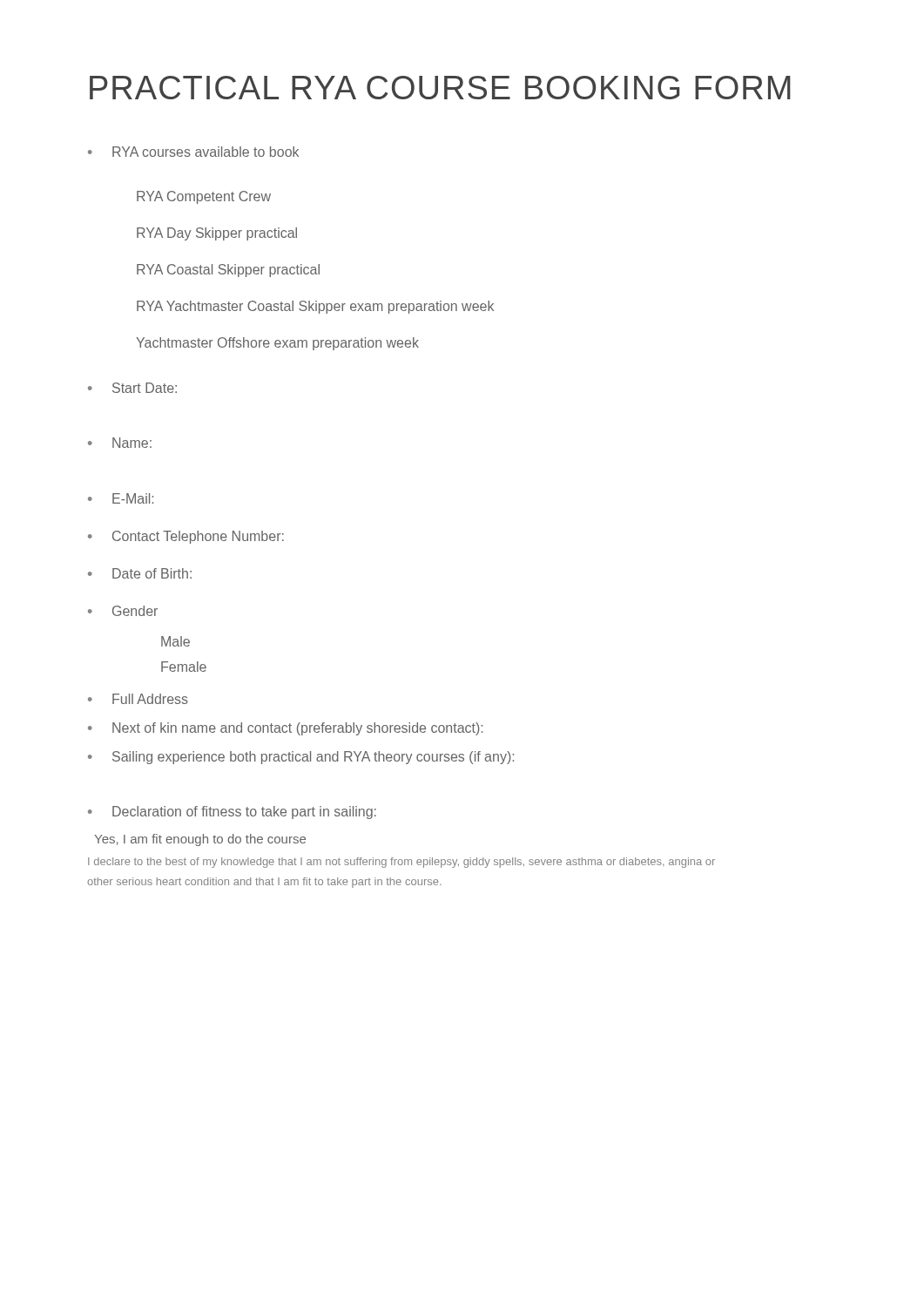Where does it say "RYA Day Skipper practical"?
The height and width of the screenshot is (1307, 924).
click(217, 233)
